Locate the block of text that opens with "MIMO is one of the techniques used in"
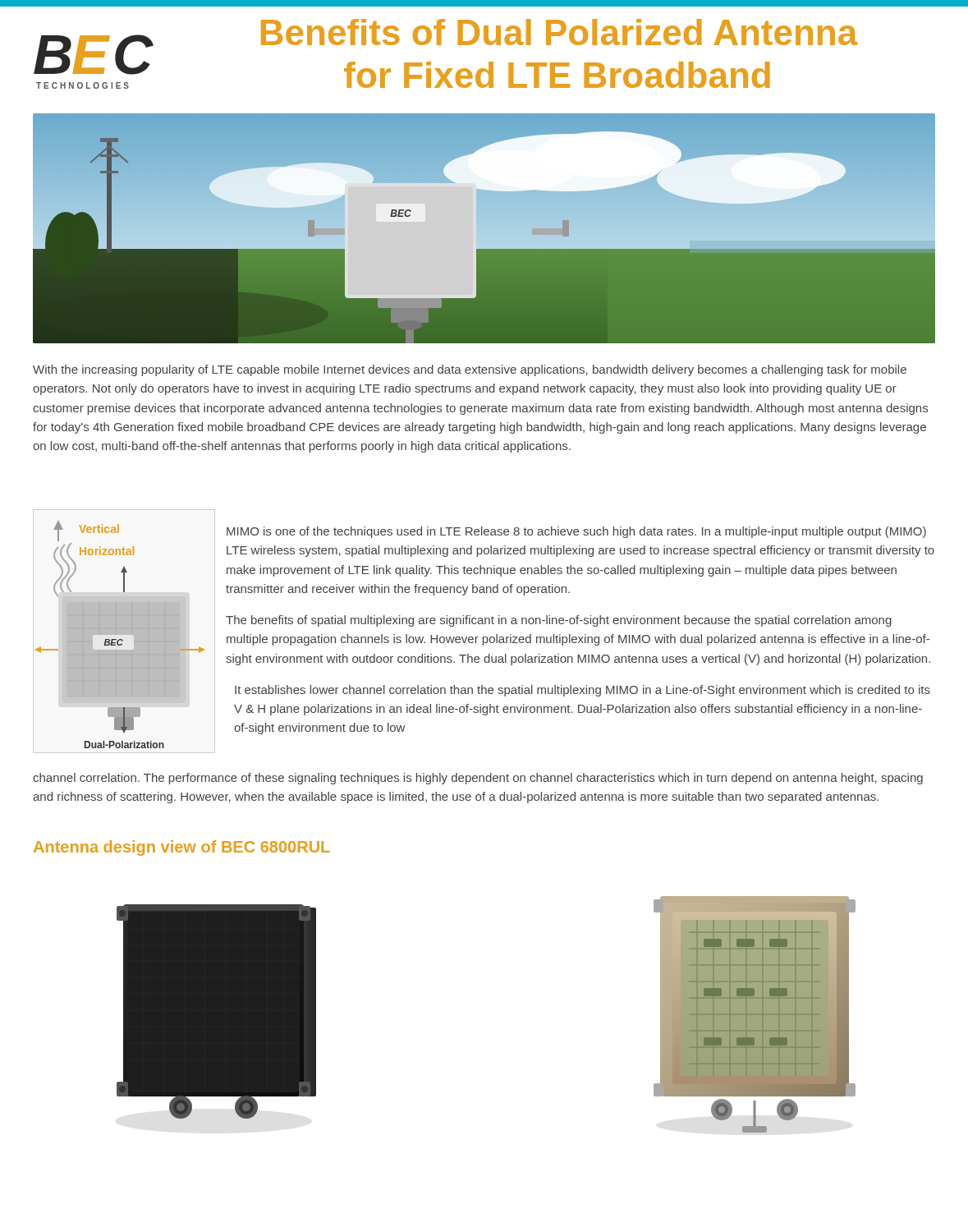Image resolution: width=968 pixels, height=1232 pixels. pyautogui.click(x=580, y=629)
